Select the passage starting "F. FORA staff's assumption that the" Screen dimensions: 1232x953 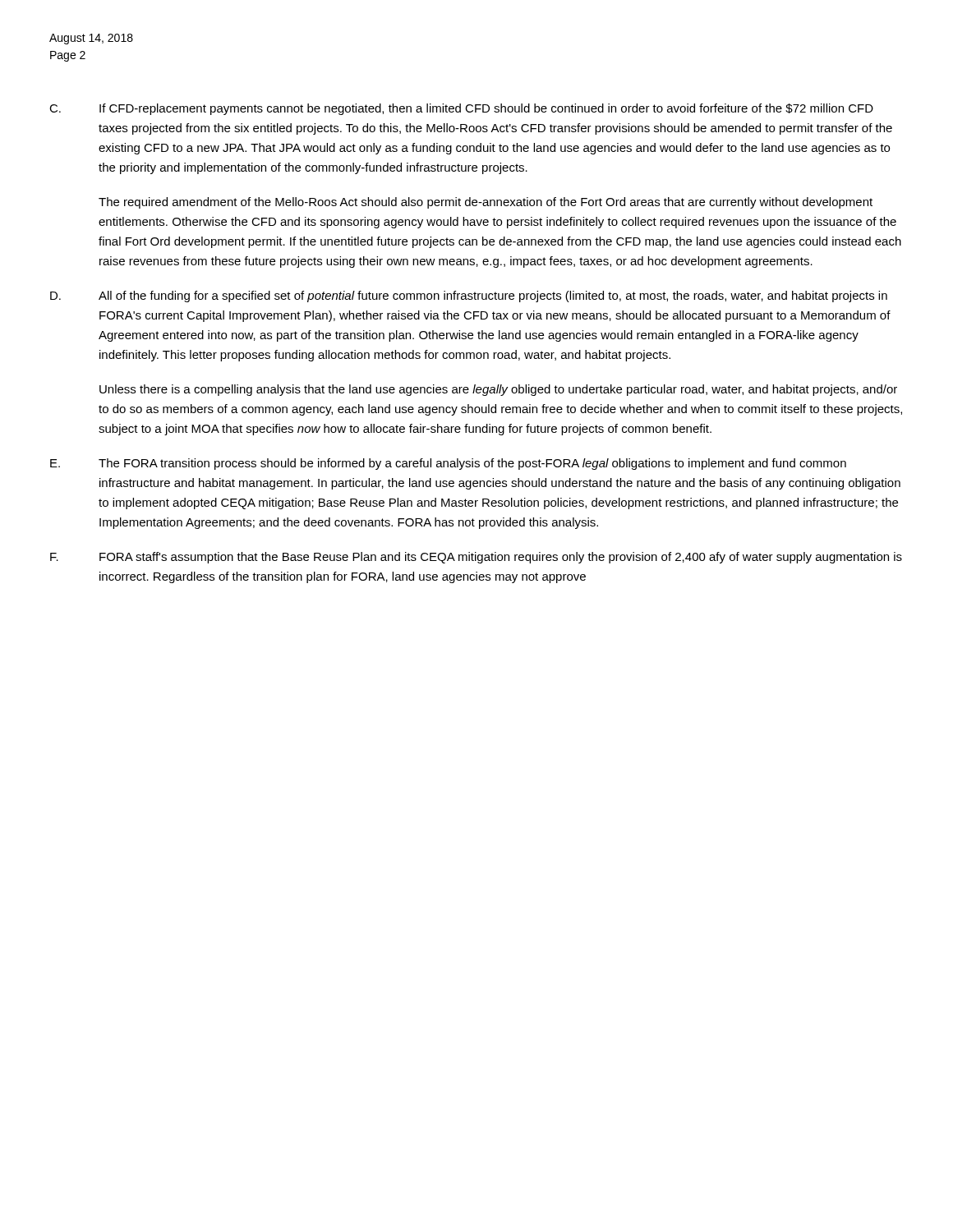click(476, 567)
